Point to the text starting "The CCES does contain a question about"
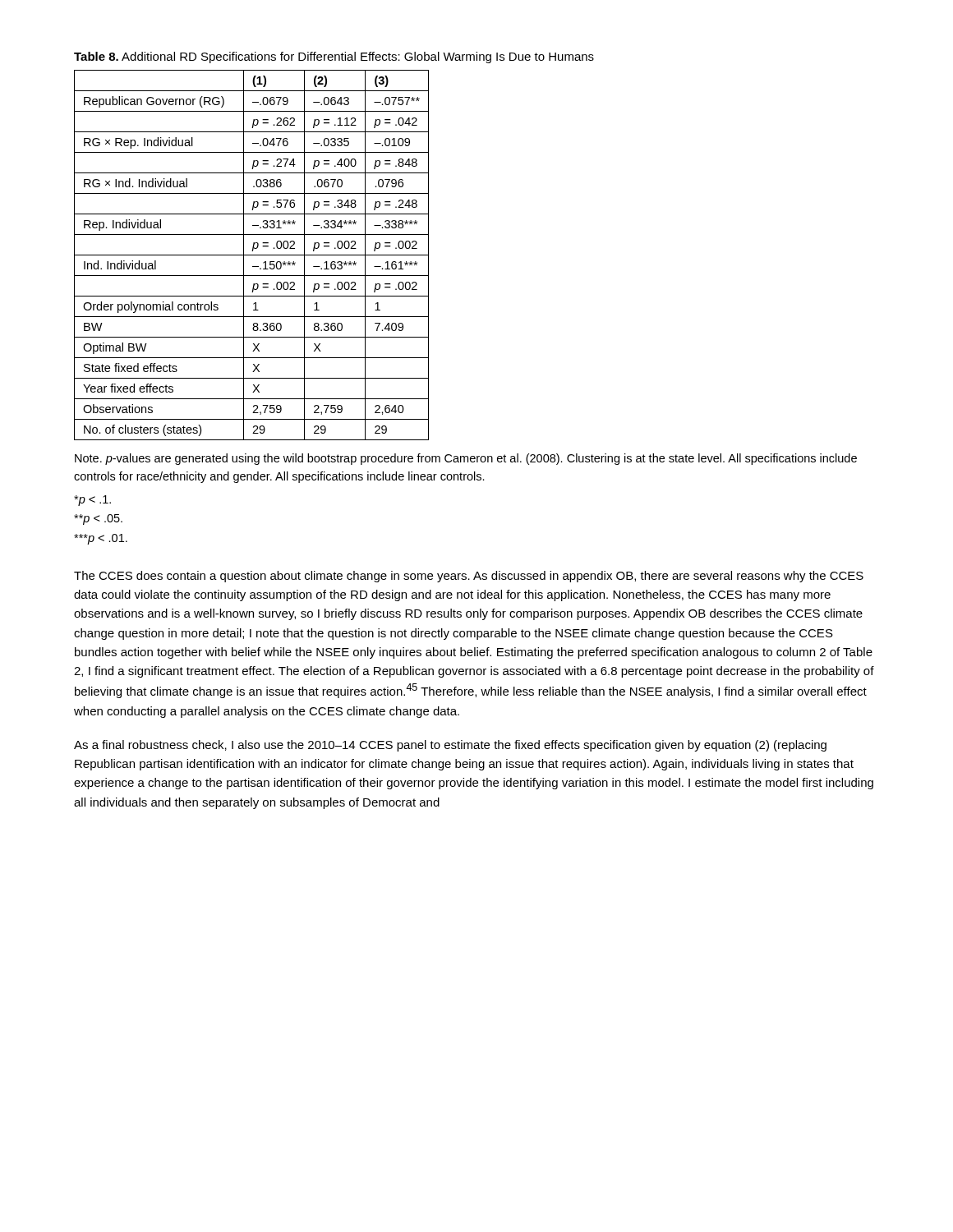Viewport: 953px width, 1232px height. (x=474, y=643)
